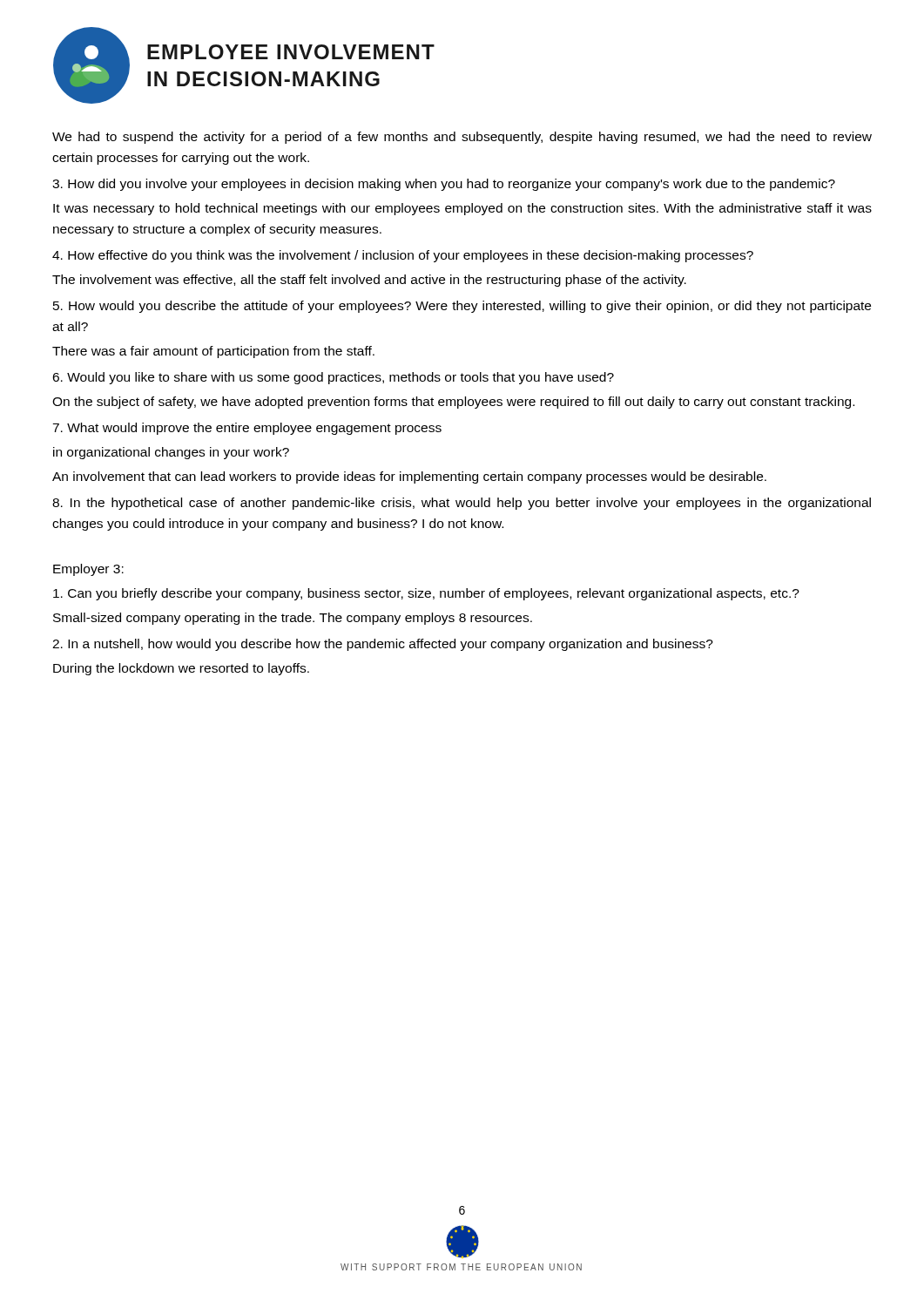Point to "Employer 3:"

coord(88,569)
